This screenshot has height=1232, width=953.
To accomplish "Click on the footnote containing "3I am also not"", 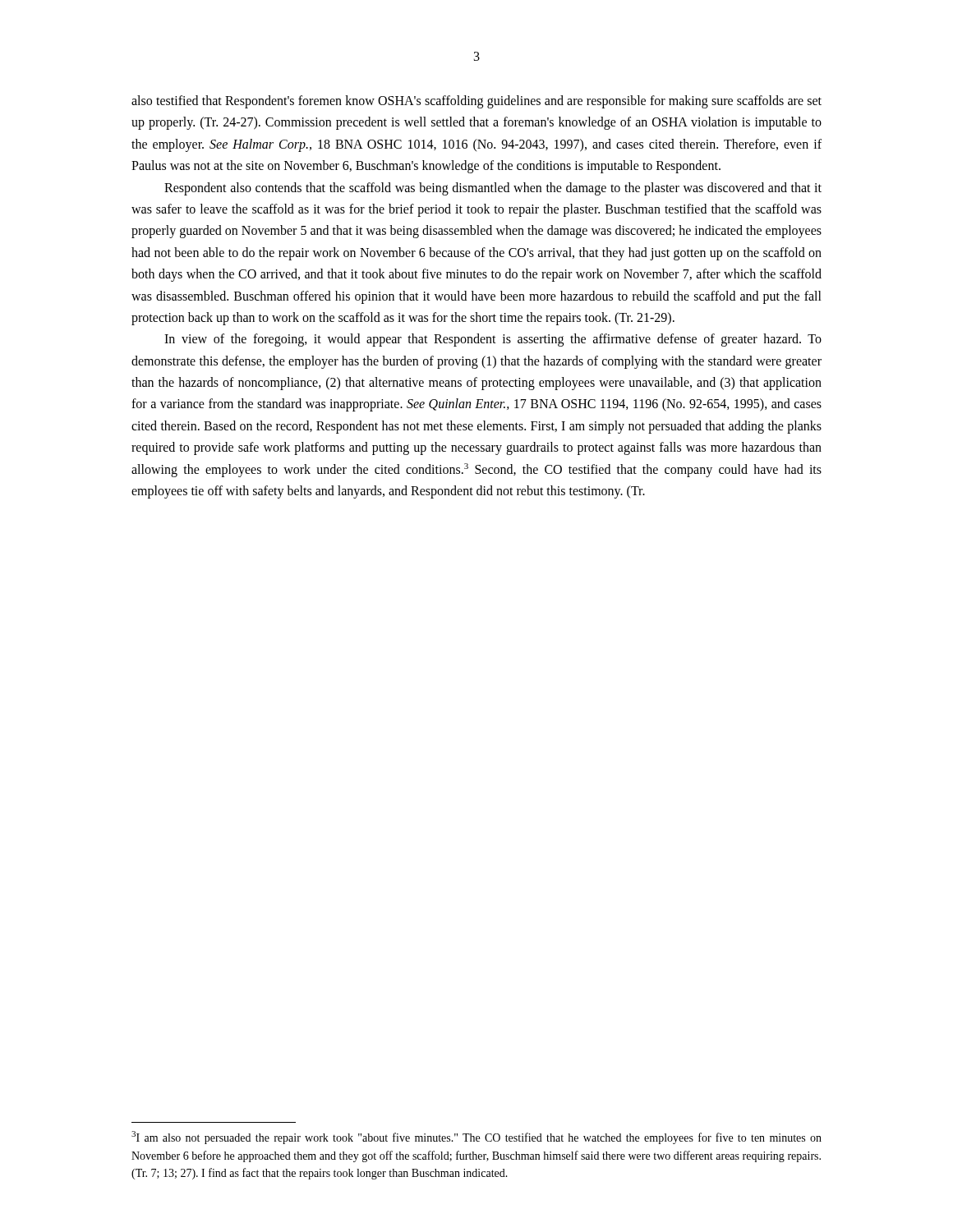I will click(x=476, y=1154).
